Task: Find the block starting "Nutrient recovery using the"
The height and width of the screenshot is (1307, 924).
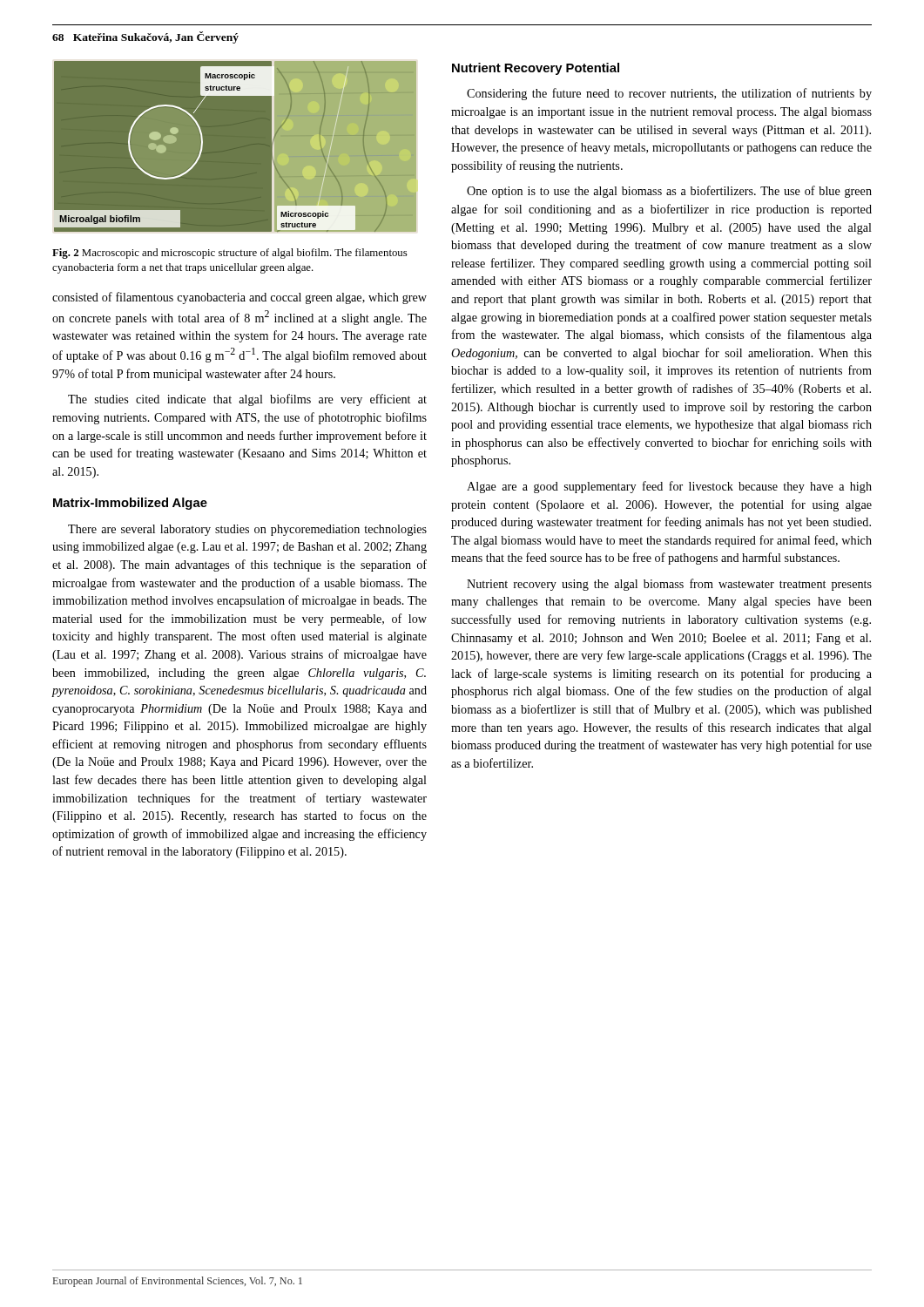Action: 661,674
